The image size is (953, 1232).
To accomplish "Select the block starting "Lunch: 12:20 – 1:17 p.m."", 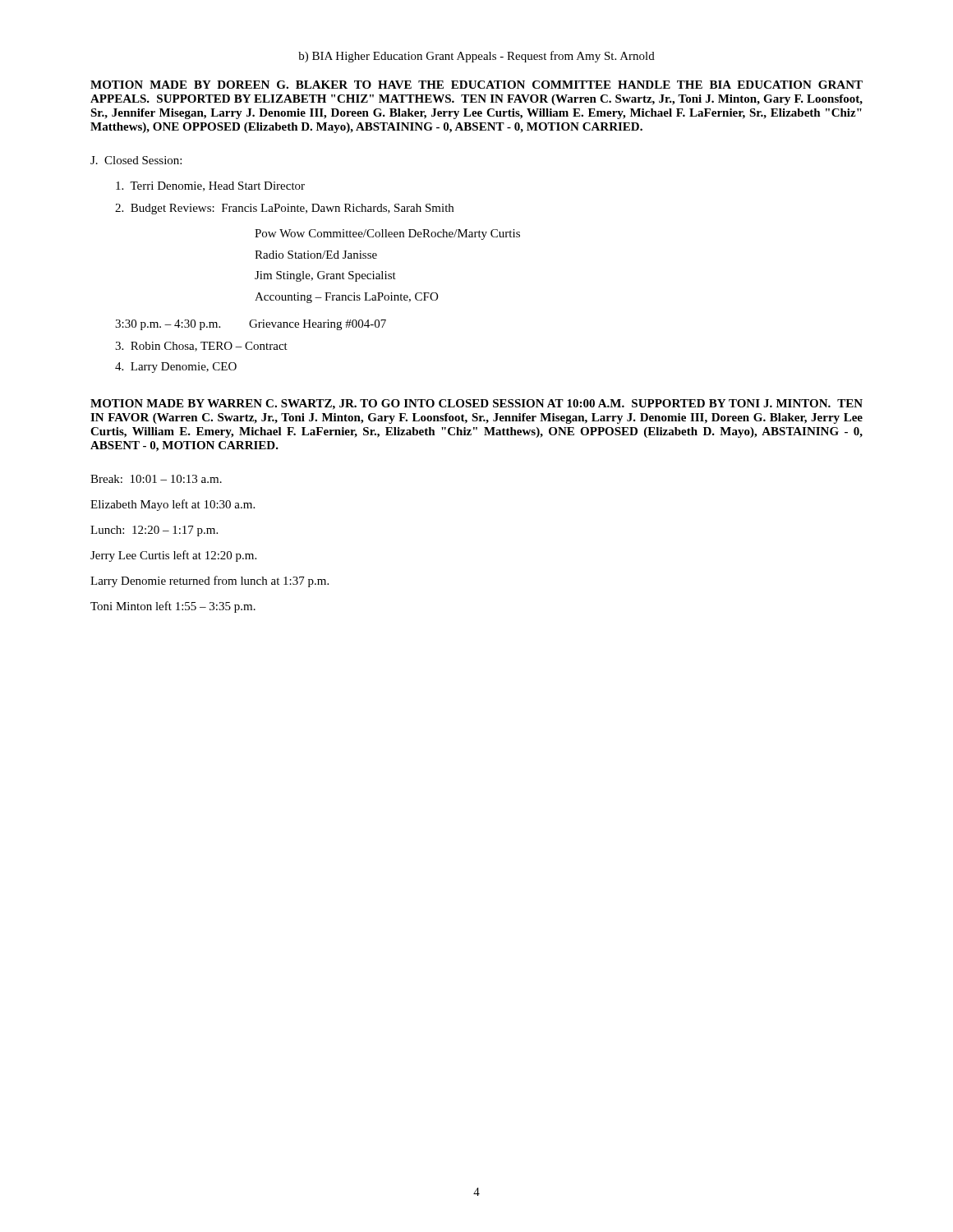I will click(155, 530).
